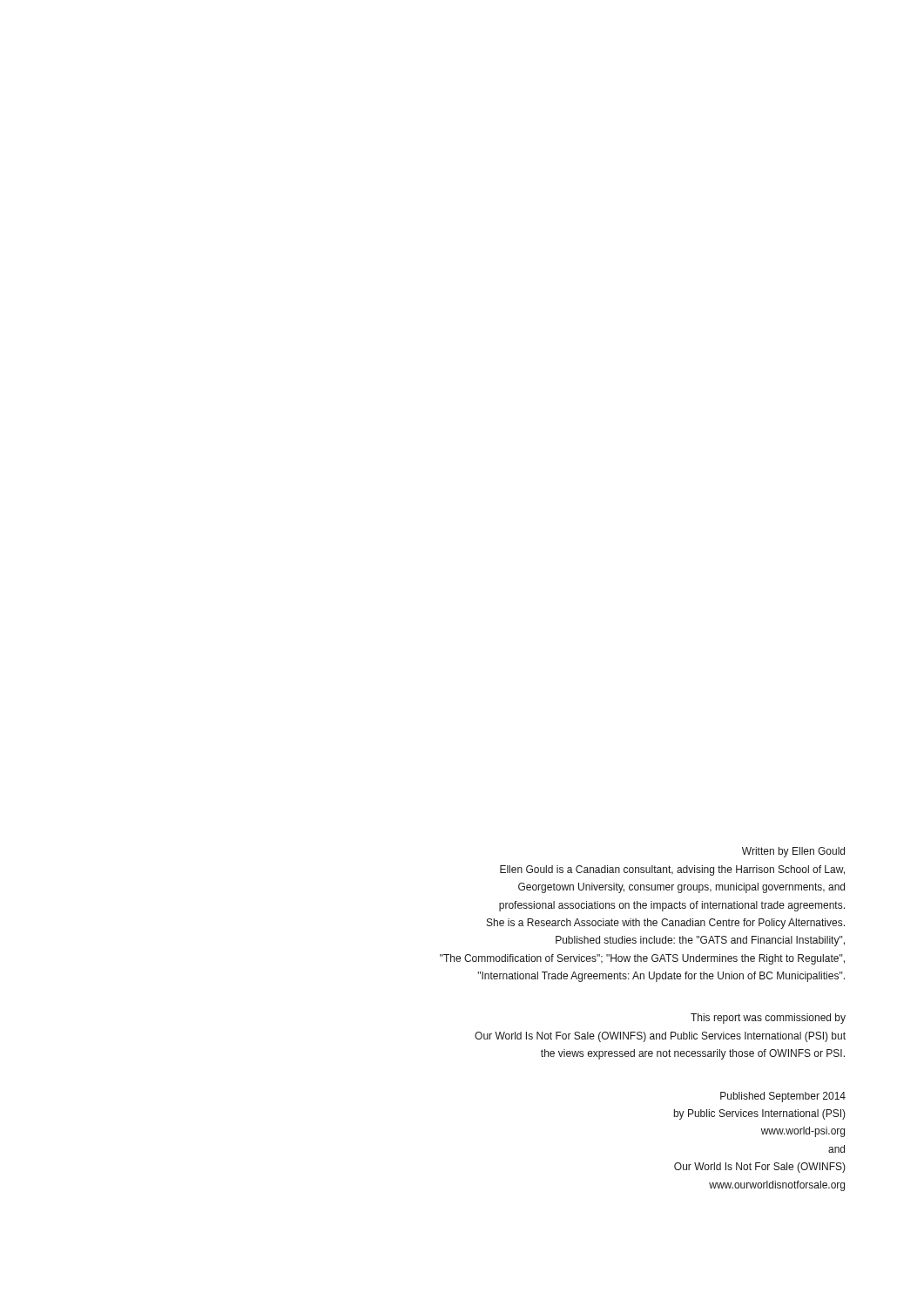Find the text block that says "This report was commissioned by Our World"

click(x=660, y=1036)
